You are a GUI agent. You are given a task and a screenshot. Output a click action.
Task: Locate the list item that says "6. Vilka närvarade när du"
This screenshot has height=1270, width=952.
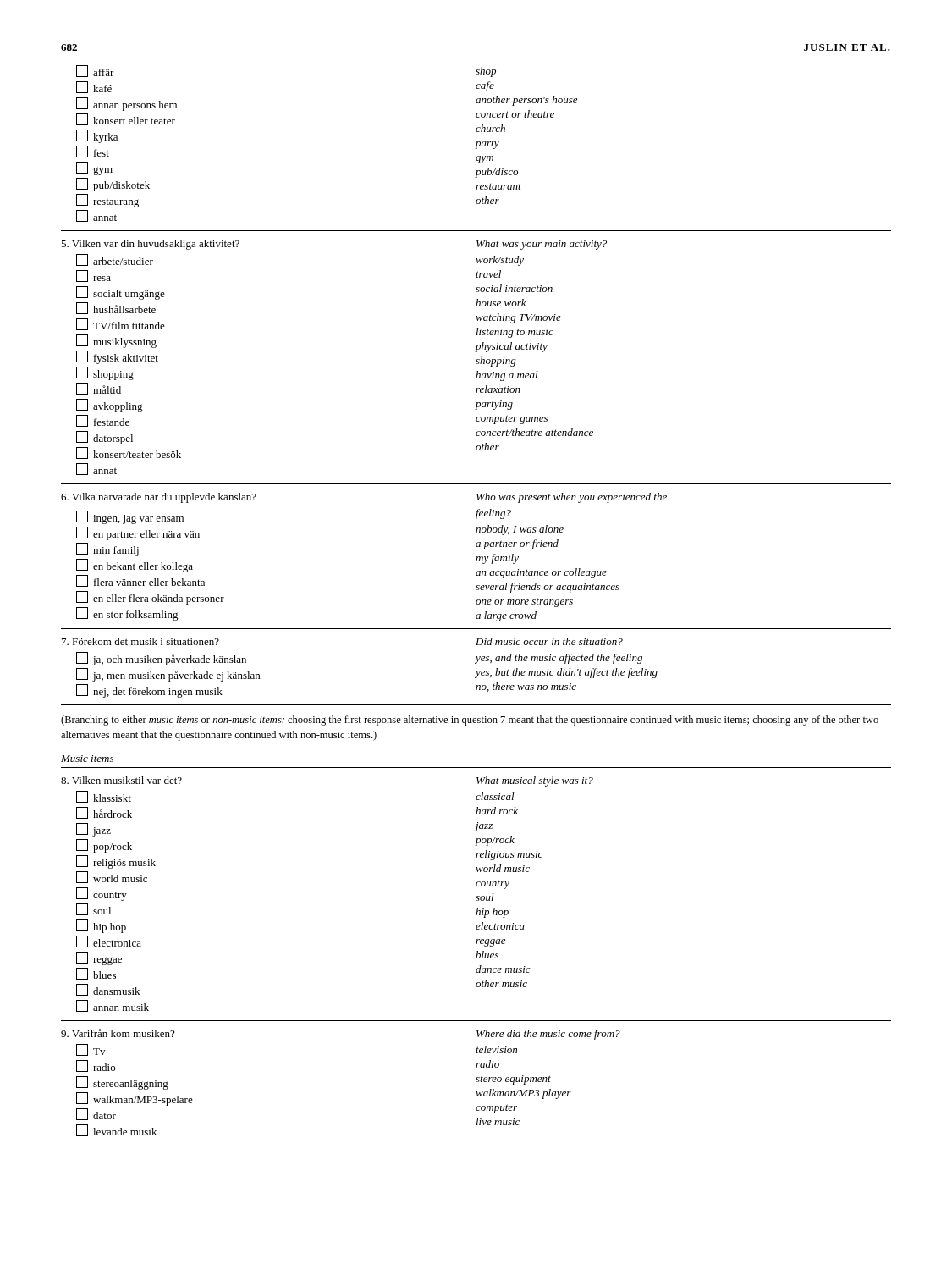[476, 557]
